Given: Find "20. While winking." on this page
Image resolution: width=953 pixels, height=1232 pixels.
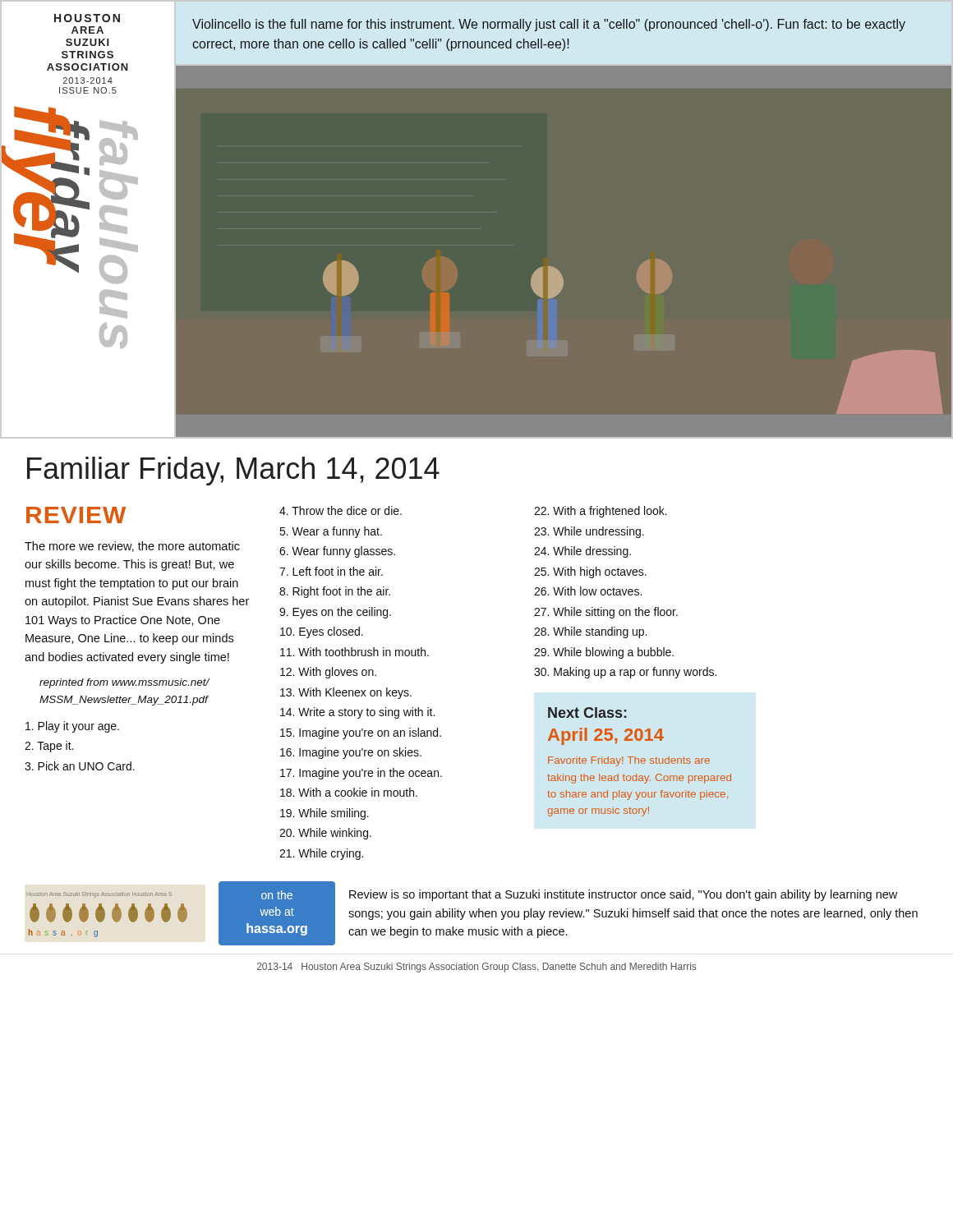Looking at the screenshot, I should point(326,833).
